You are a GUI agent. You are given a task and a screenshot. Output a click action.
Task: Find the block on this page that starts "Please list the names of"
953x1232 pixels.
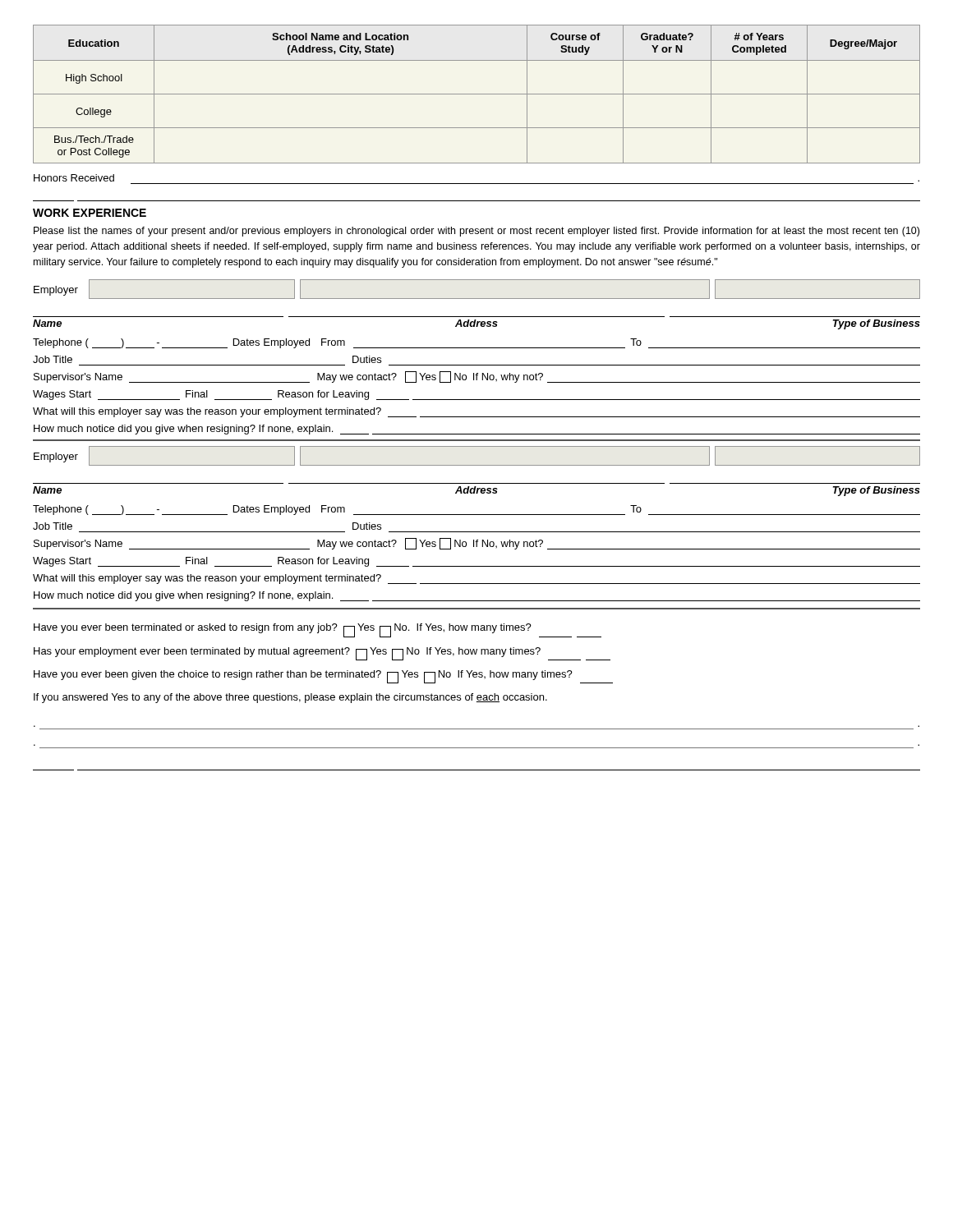click(476, 246)
